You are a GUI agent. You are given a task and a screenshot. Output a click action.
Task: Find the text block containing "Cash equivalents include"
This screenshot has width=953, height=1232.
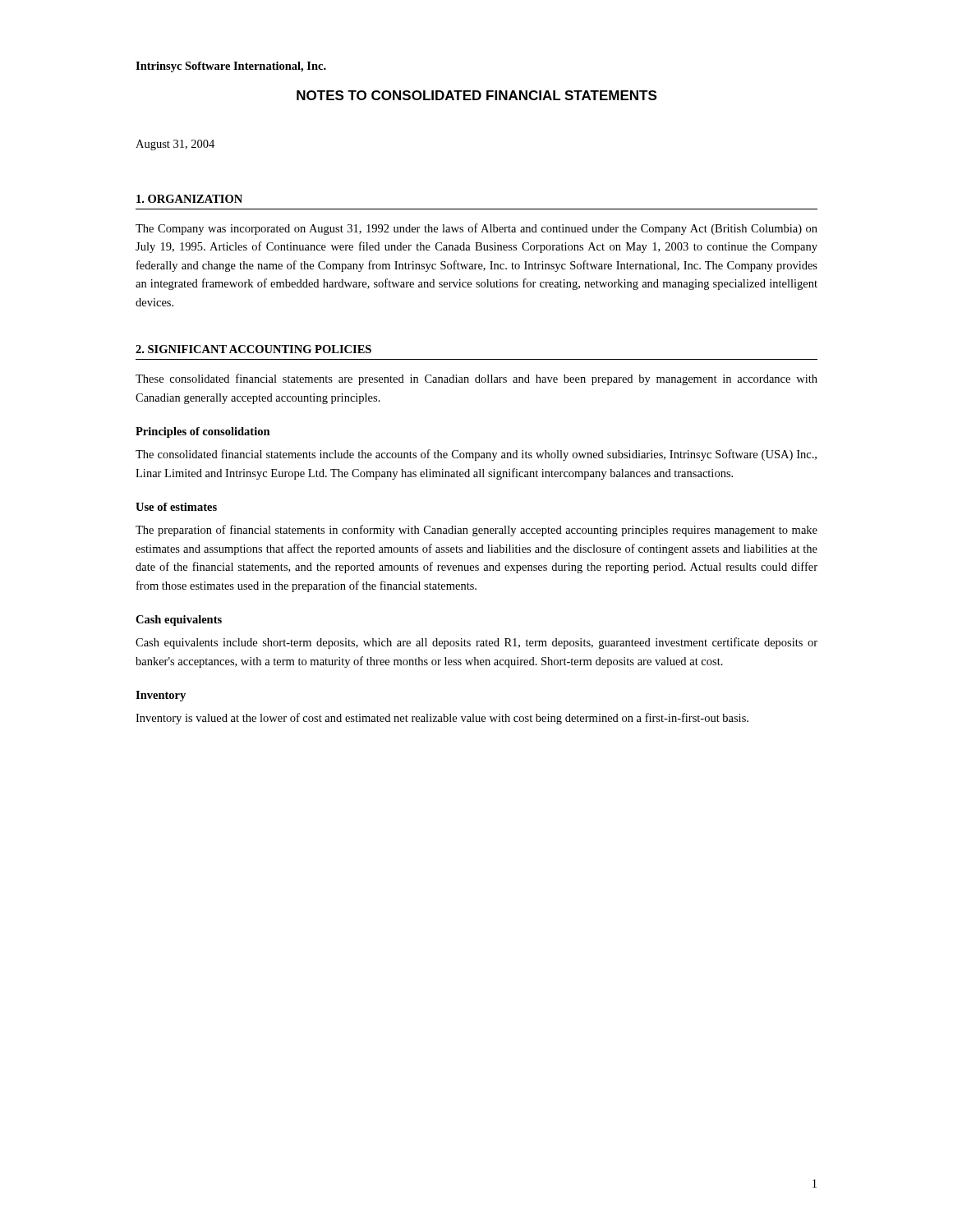click(476, 652)
